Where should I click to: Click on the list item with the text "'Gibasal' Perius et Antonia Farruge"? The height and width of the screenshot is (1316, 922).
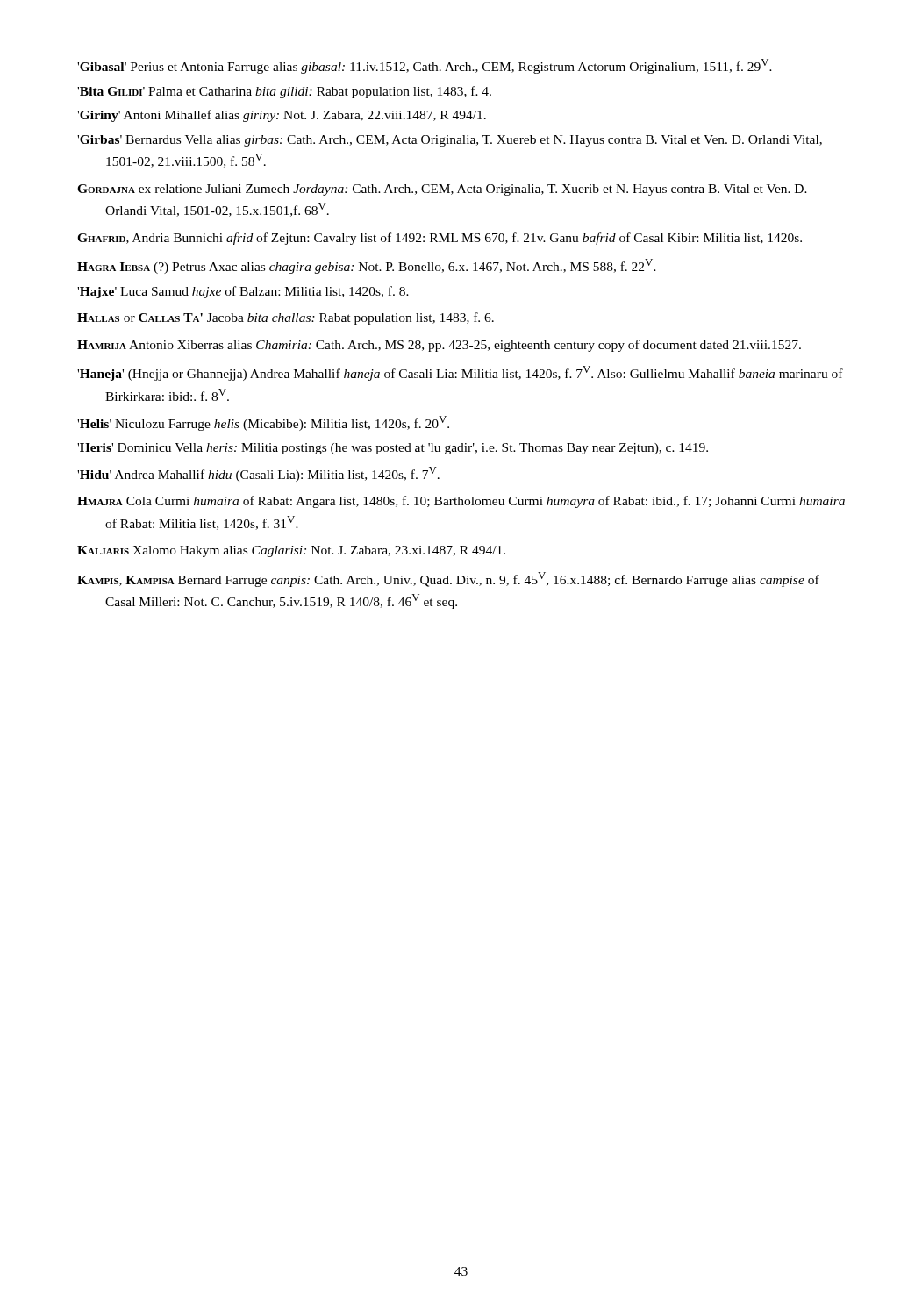point(425,65)
